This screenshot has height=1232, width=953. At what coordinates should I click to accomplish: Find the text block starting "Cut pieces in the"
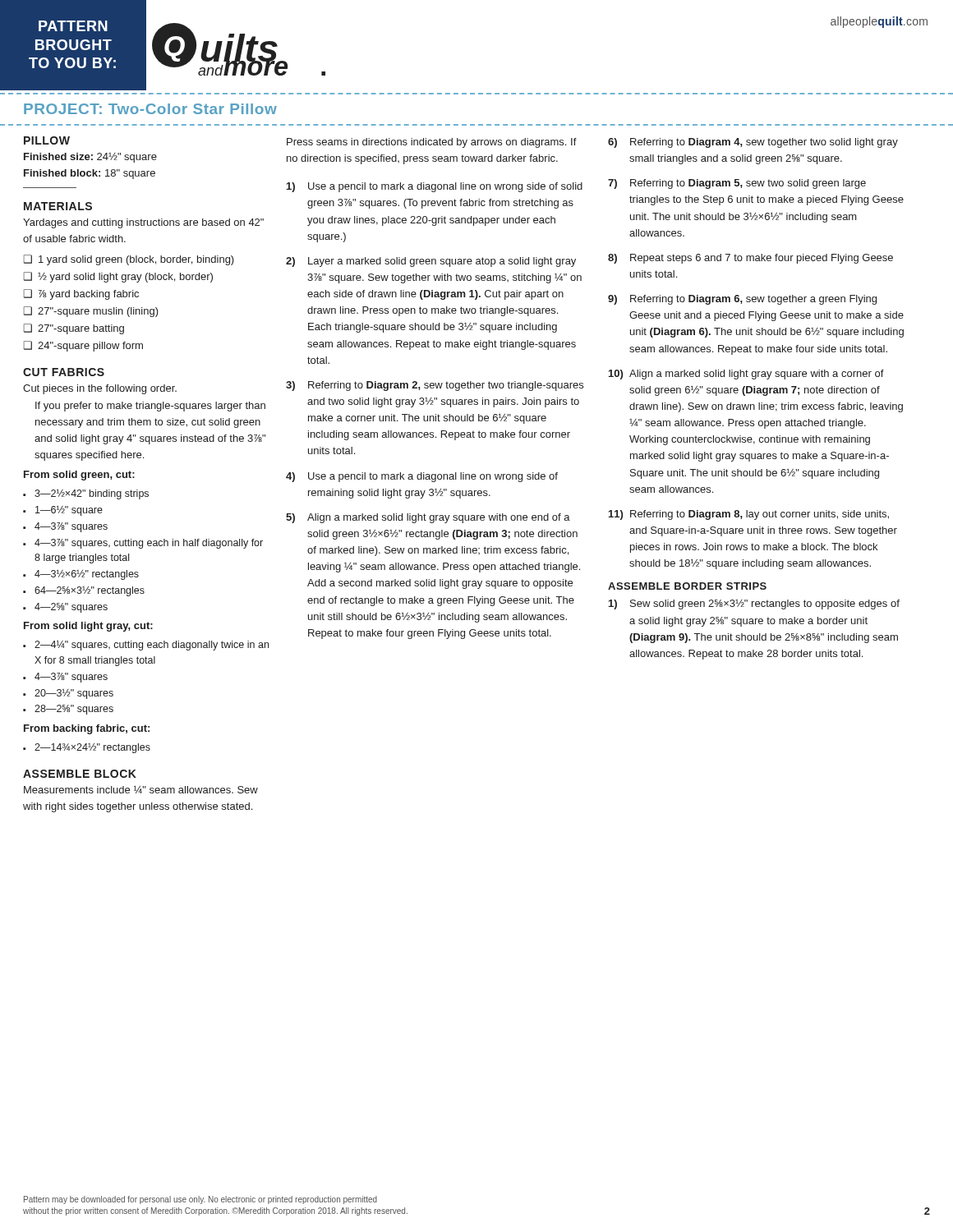(x=147, y=423)
